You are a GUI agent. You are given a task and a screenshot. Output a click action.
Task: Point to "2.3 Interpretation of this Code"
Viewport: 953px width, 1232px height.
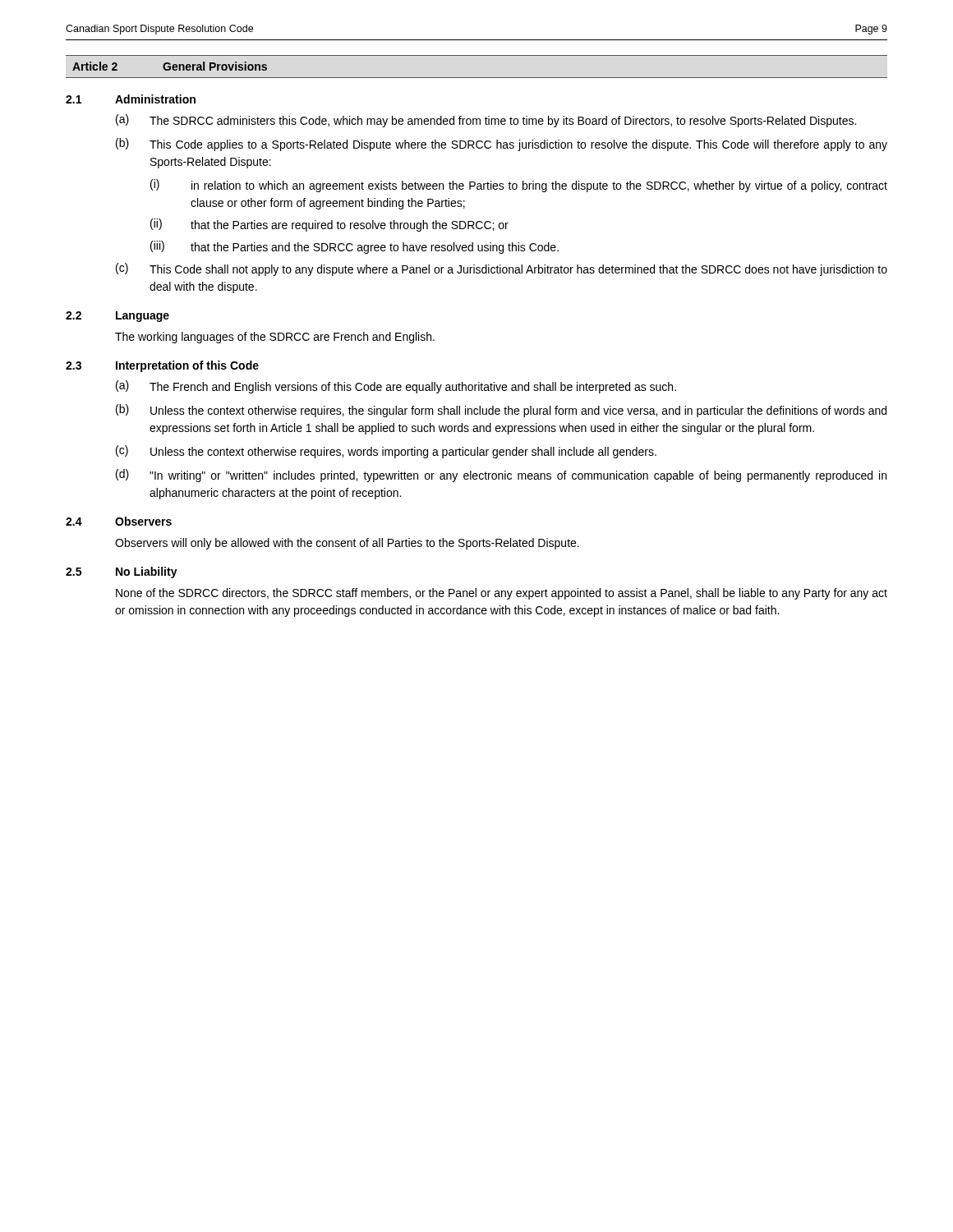162,365
